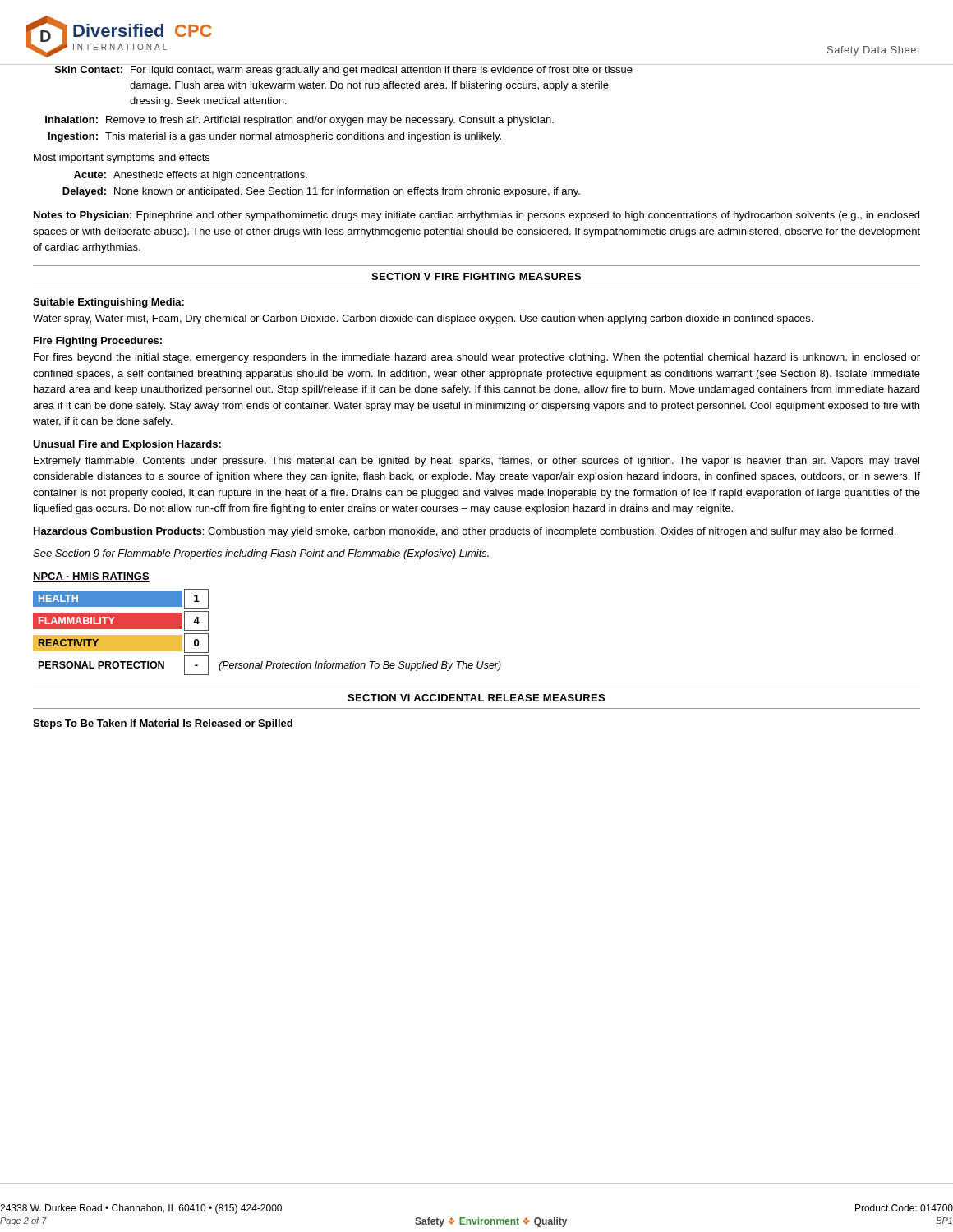Click the passage that begins "Steps To Be Taken If Material Is"
This screenshot has height=1232, width=953.
coord(163,723)
